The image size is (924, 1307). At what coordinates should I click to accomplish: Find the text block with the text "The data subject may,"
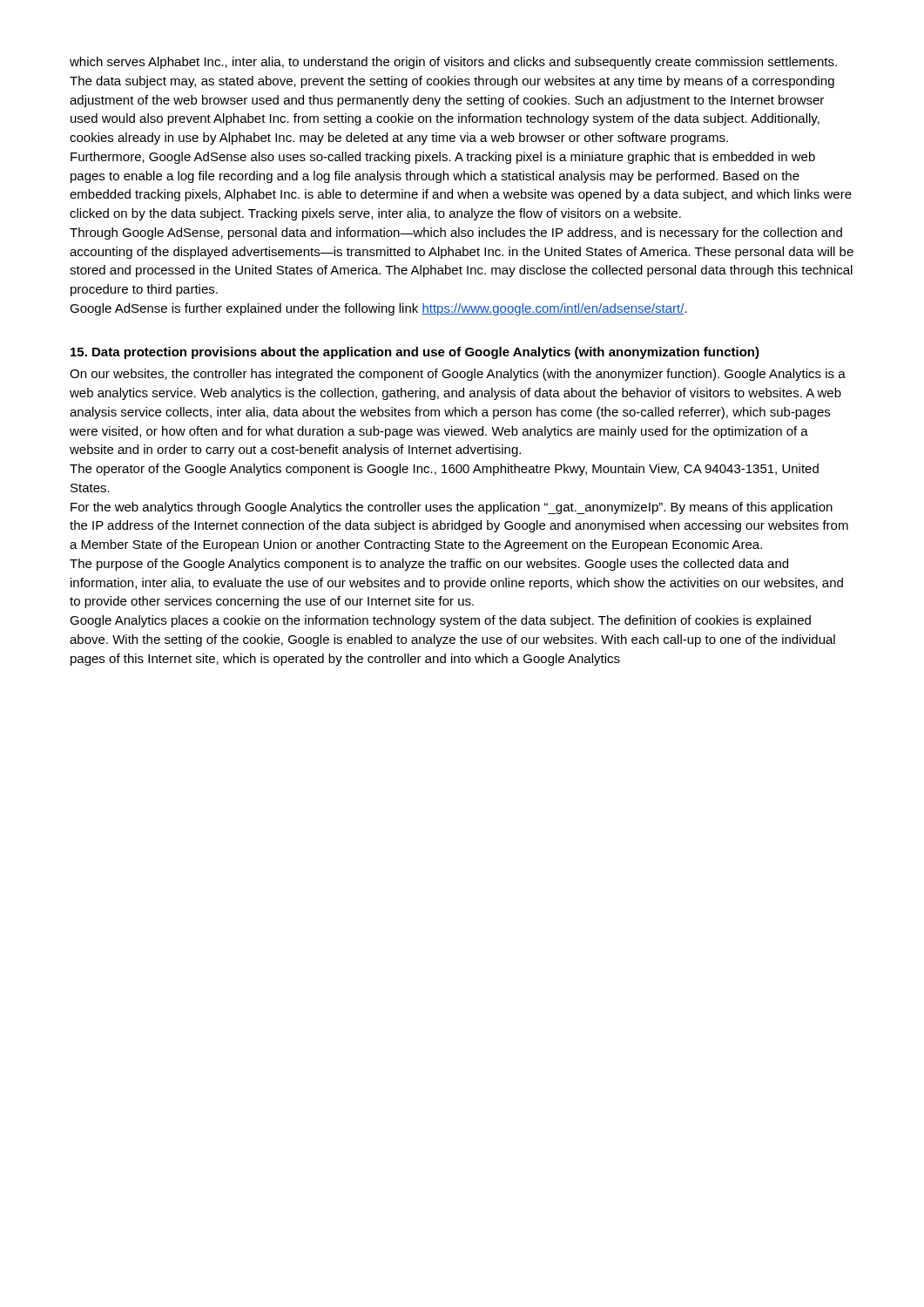tap(462, 109)
